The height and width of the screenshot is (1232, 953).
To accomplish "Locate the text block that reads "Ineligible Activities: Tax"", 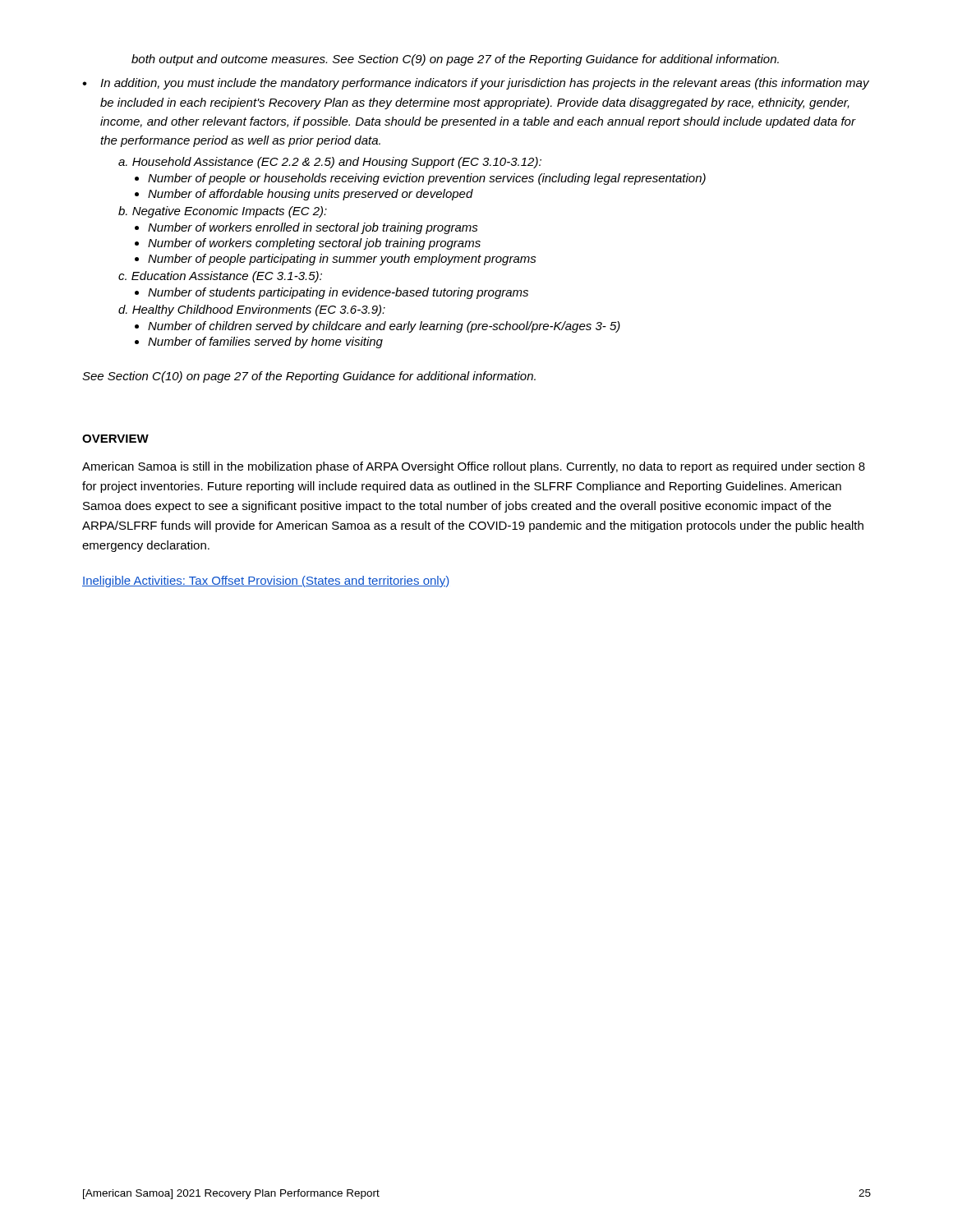I will (266, 580).
